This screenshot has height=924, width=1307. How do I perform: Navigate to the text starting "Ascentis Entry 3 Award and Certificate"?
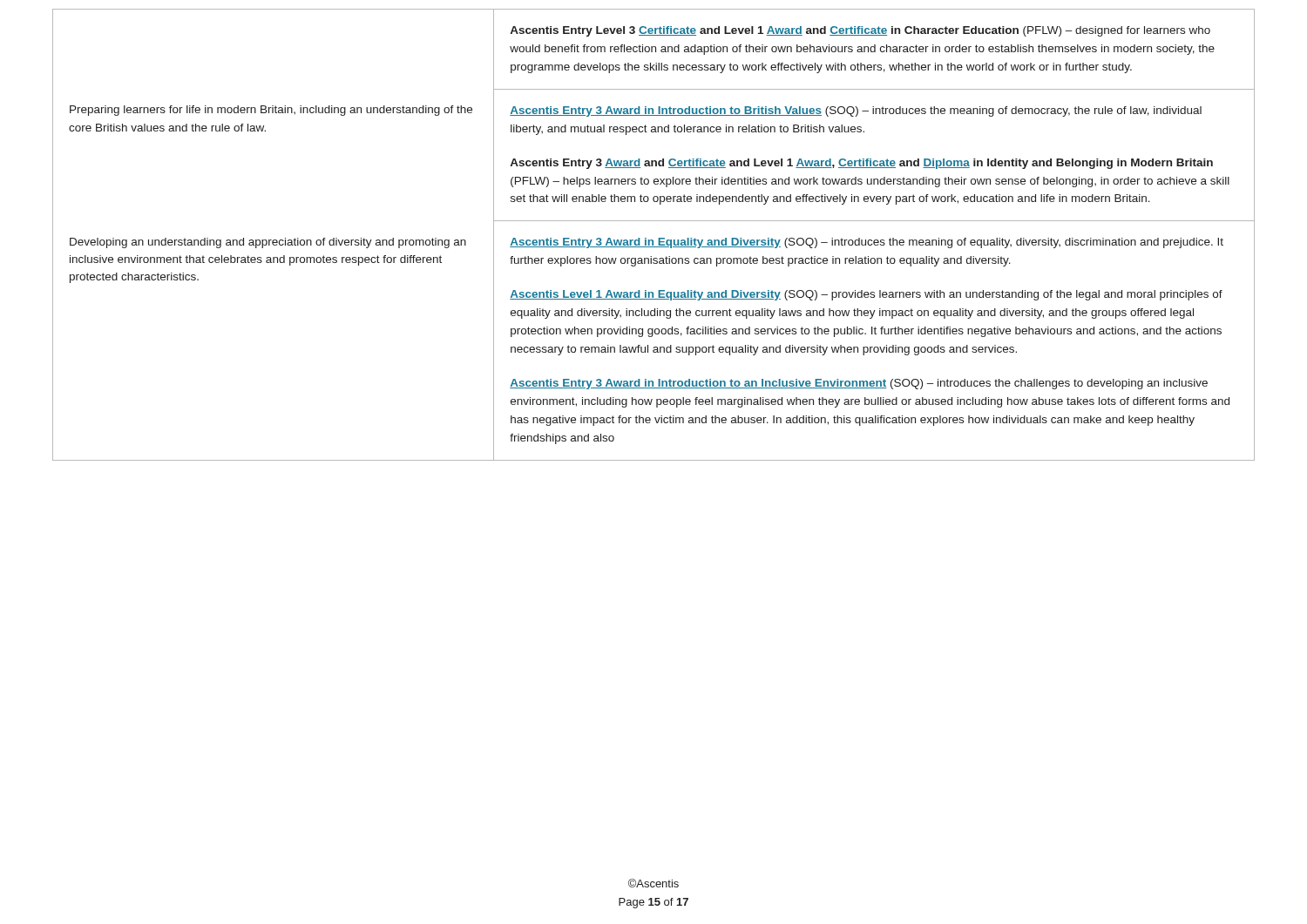870,180
